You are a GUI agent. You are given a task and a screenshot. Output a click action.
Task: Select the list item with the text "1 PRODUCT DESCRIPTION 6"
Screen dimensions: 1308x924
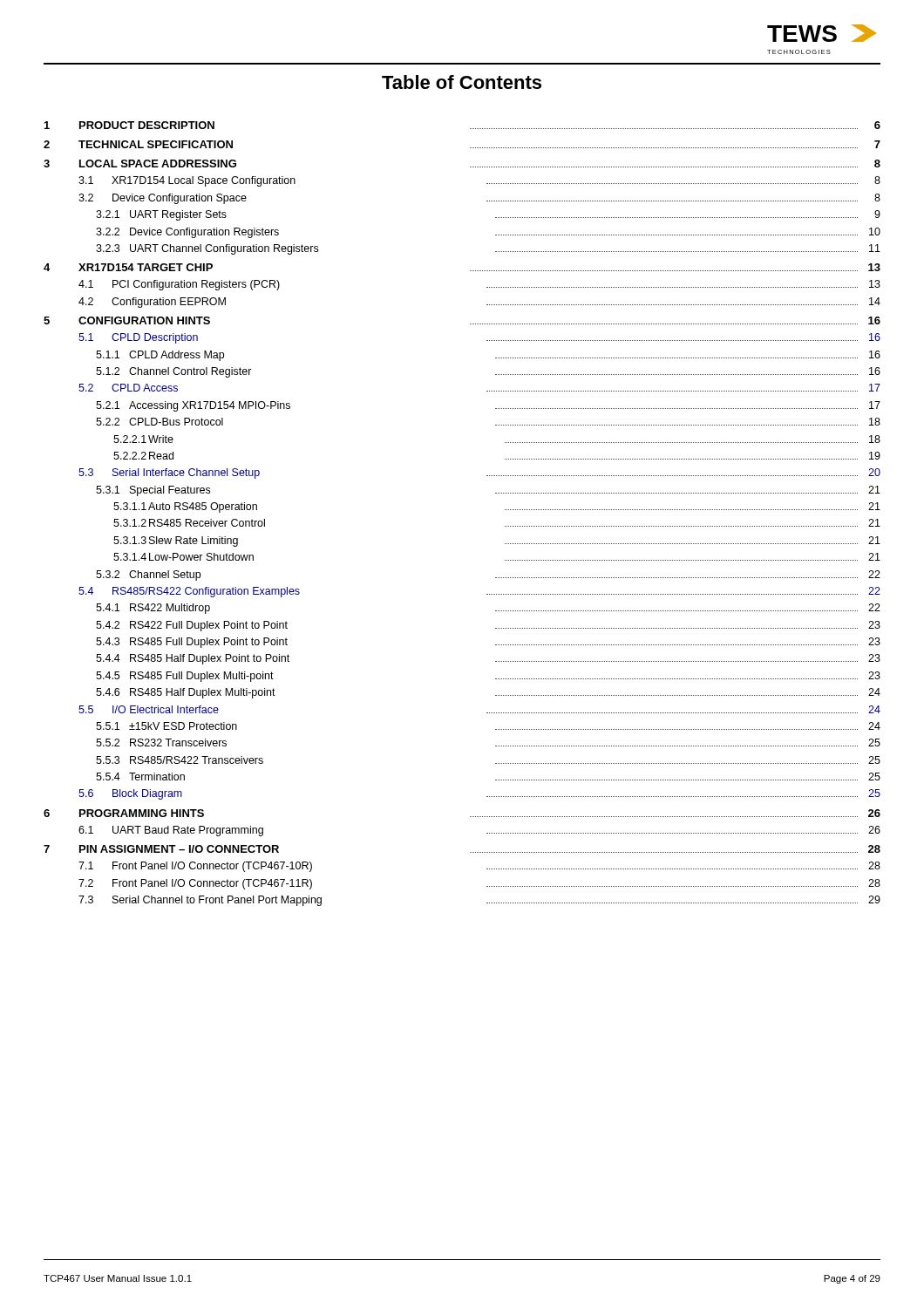coord(462,126)
